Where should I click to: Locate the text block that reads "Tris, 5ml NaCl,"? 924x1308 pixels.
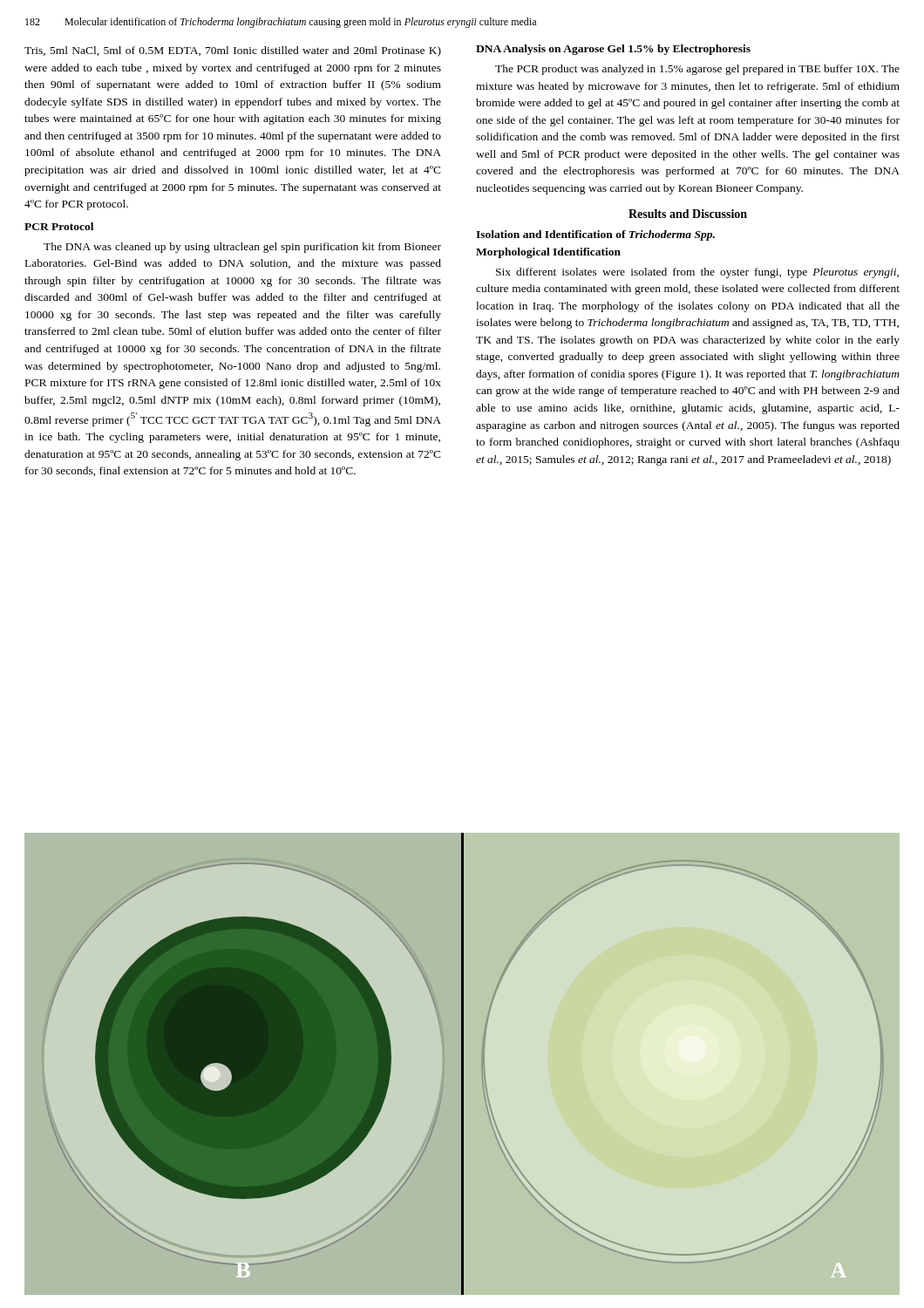pos(233,127)
